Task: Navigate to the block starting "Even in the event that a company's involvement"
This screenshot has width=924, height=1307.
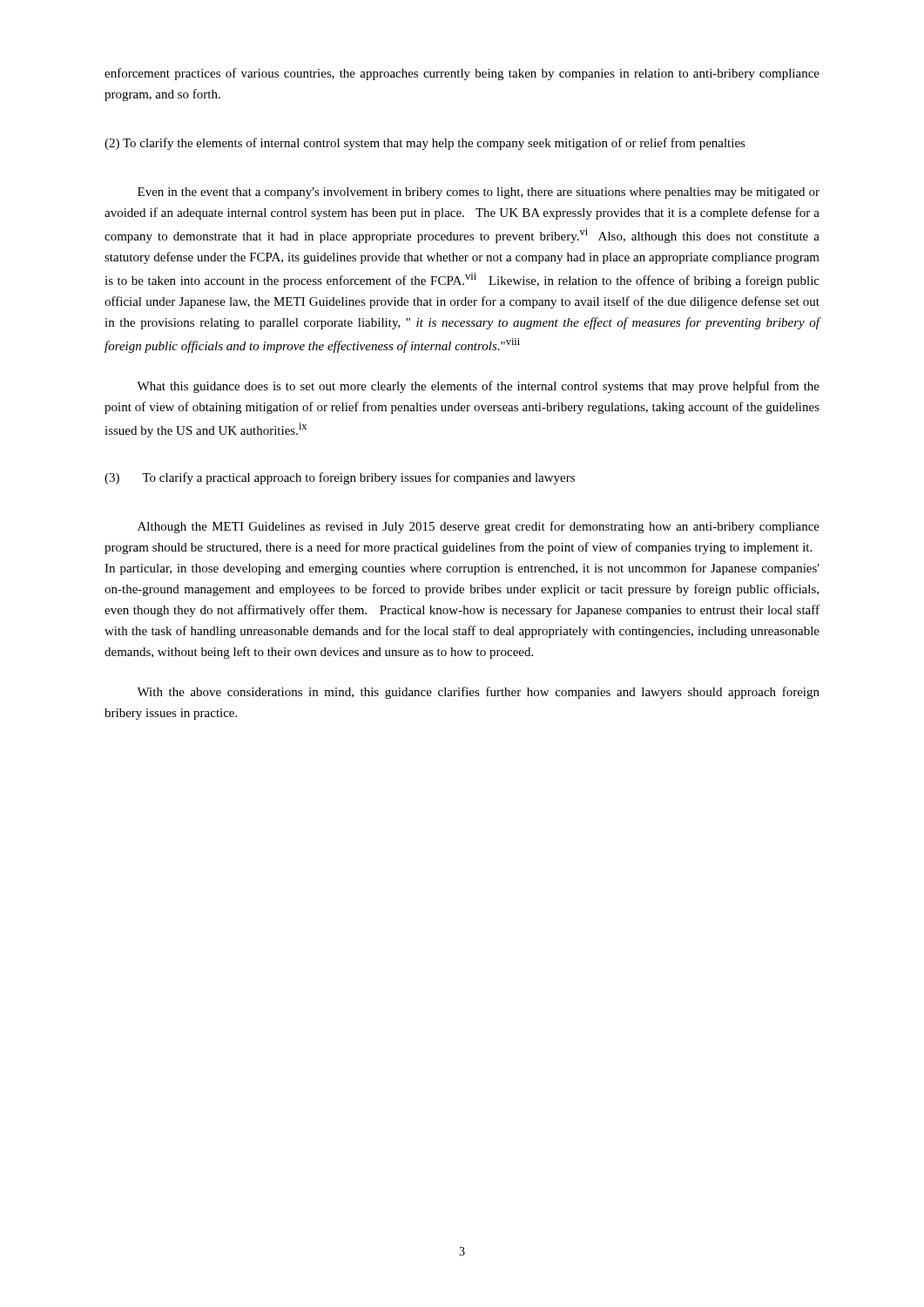Action: (x=462, y=269)
